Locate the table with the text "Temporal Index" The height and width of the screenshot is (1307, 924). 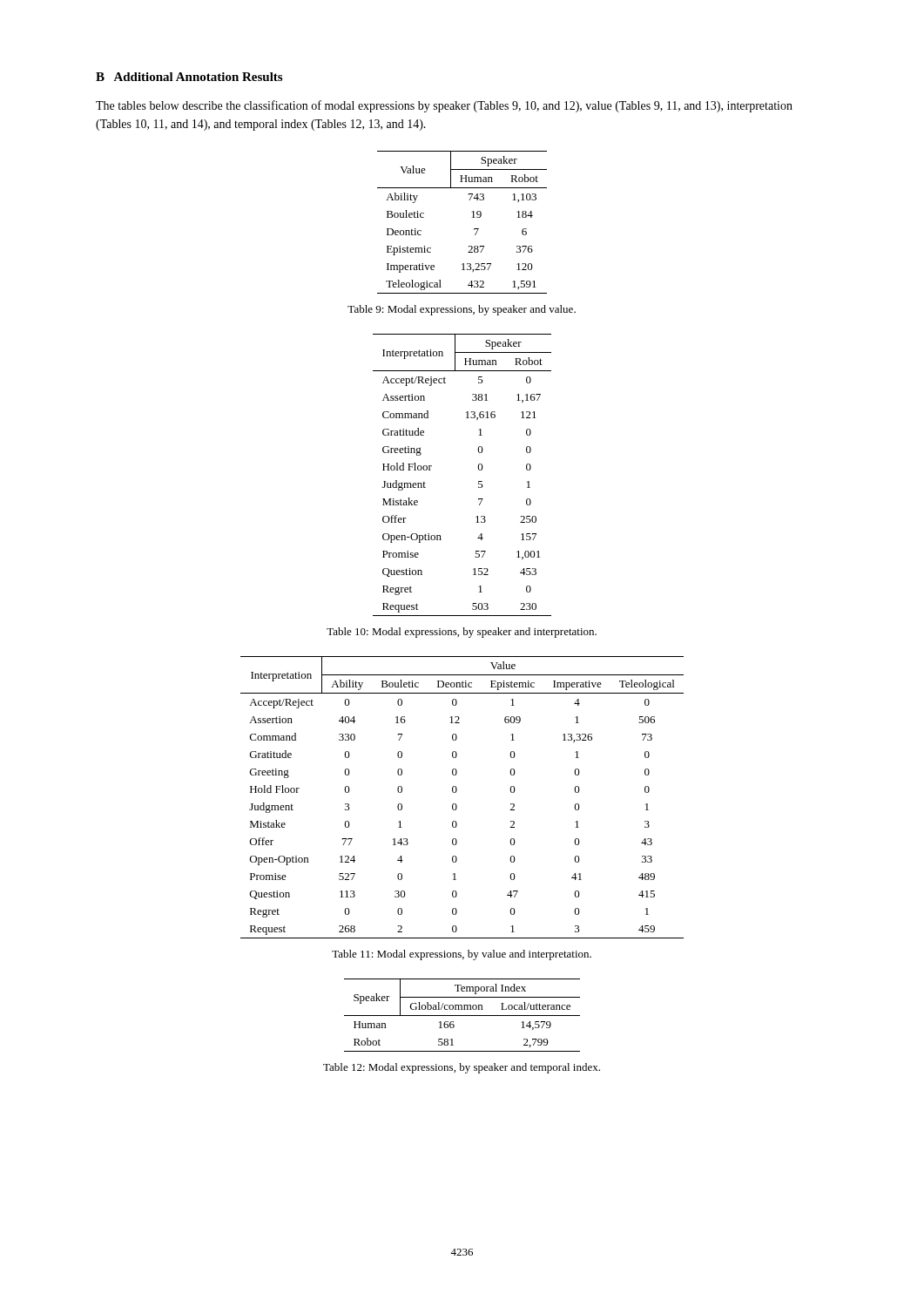[x=462, y=1015]
